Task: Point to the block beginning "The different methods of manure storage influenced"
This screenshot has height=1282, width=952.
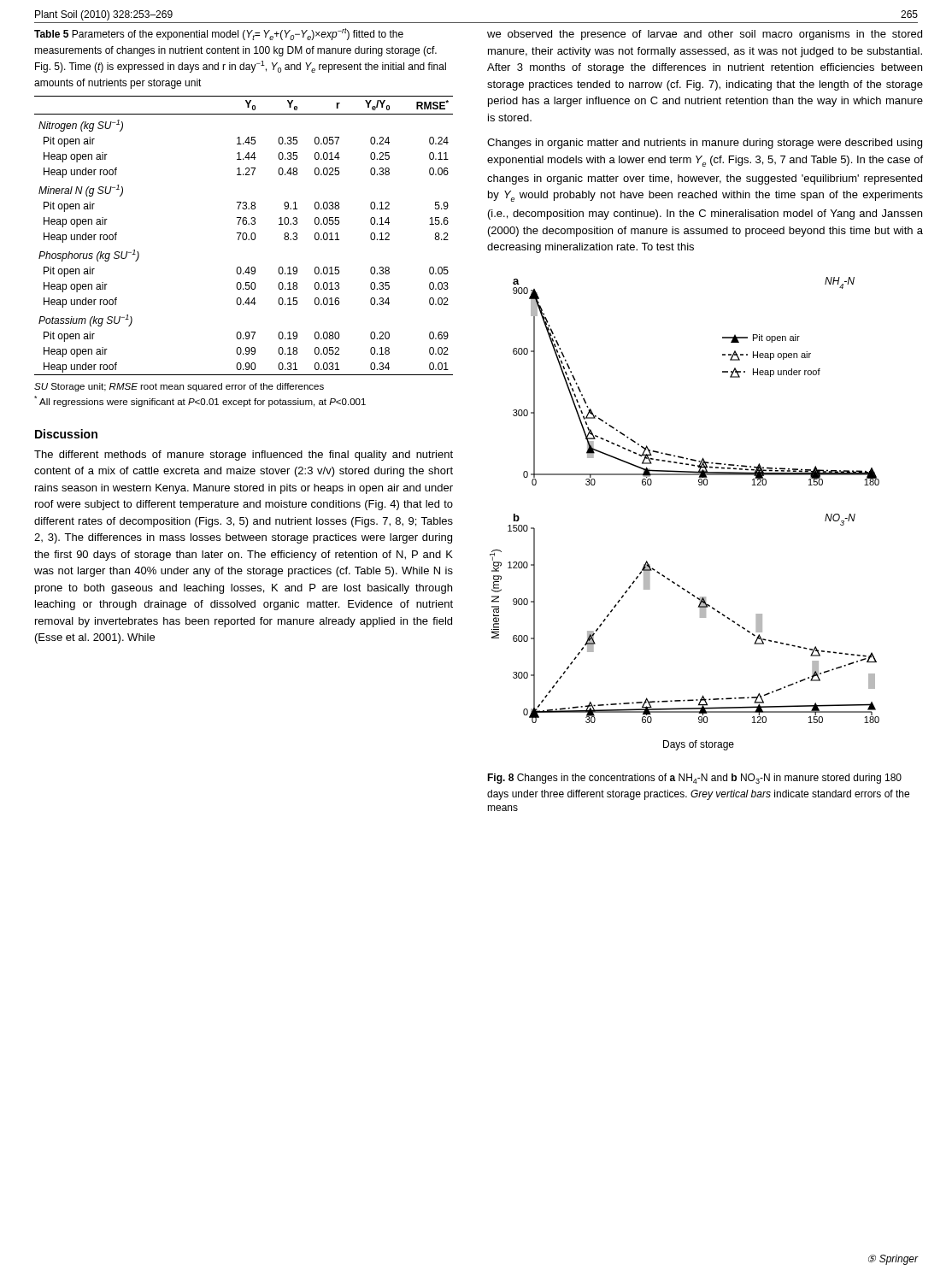Action: (x=244, y=546)
